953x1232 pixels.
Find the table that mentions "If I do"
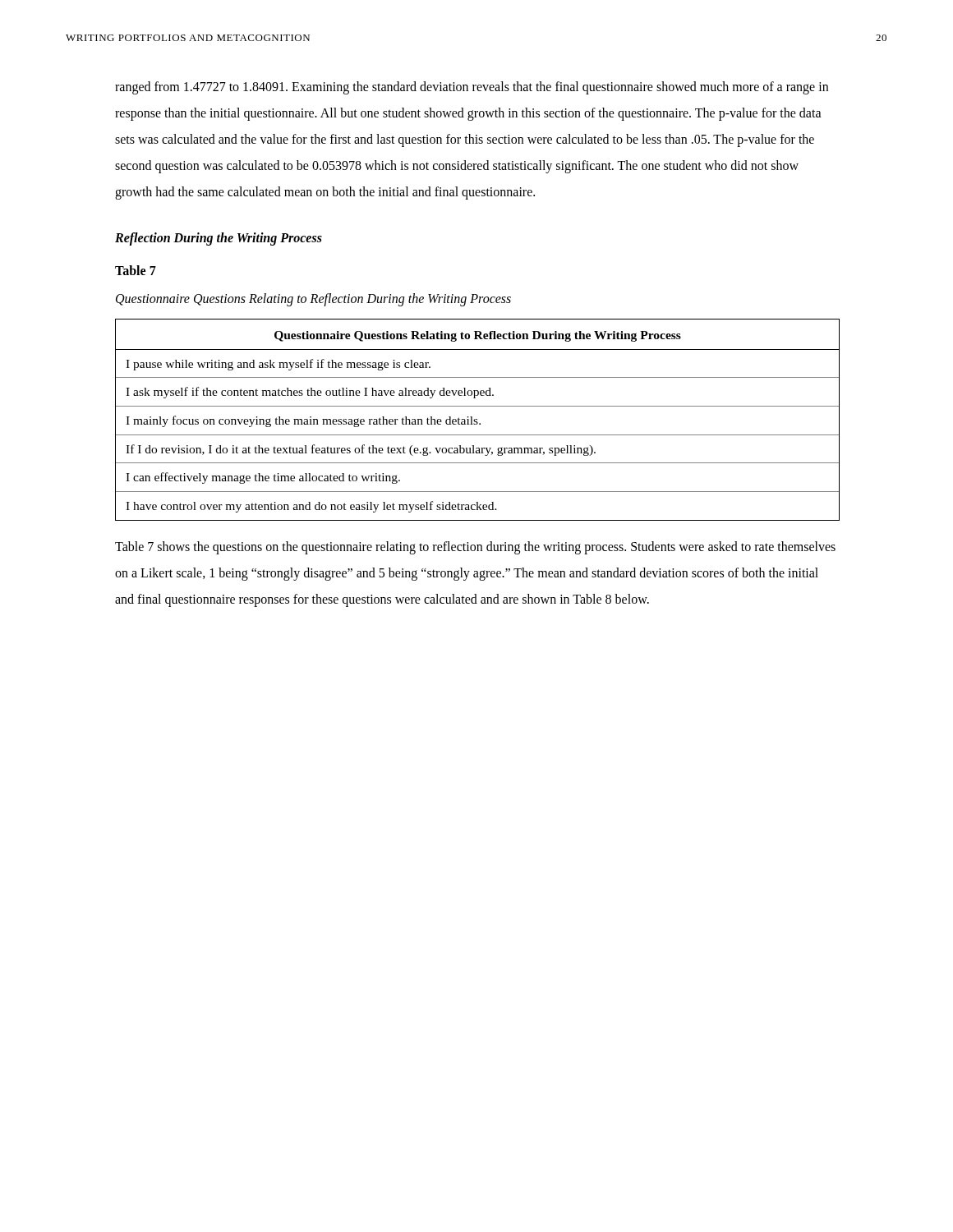(x=477, y=420)
